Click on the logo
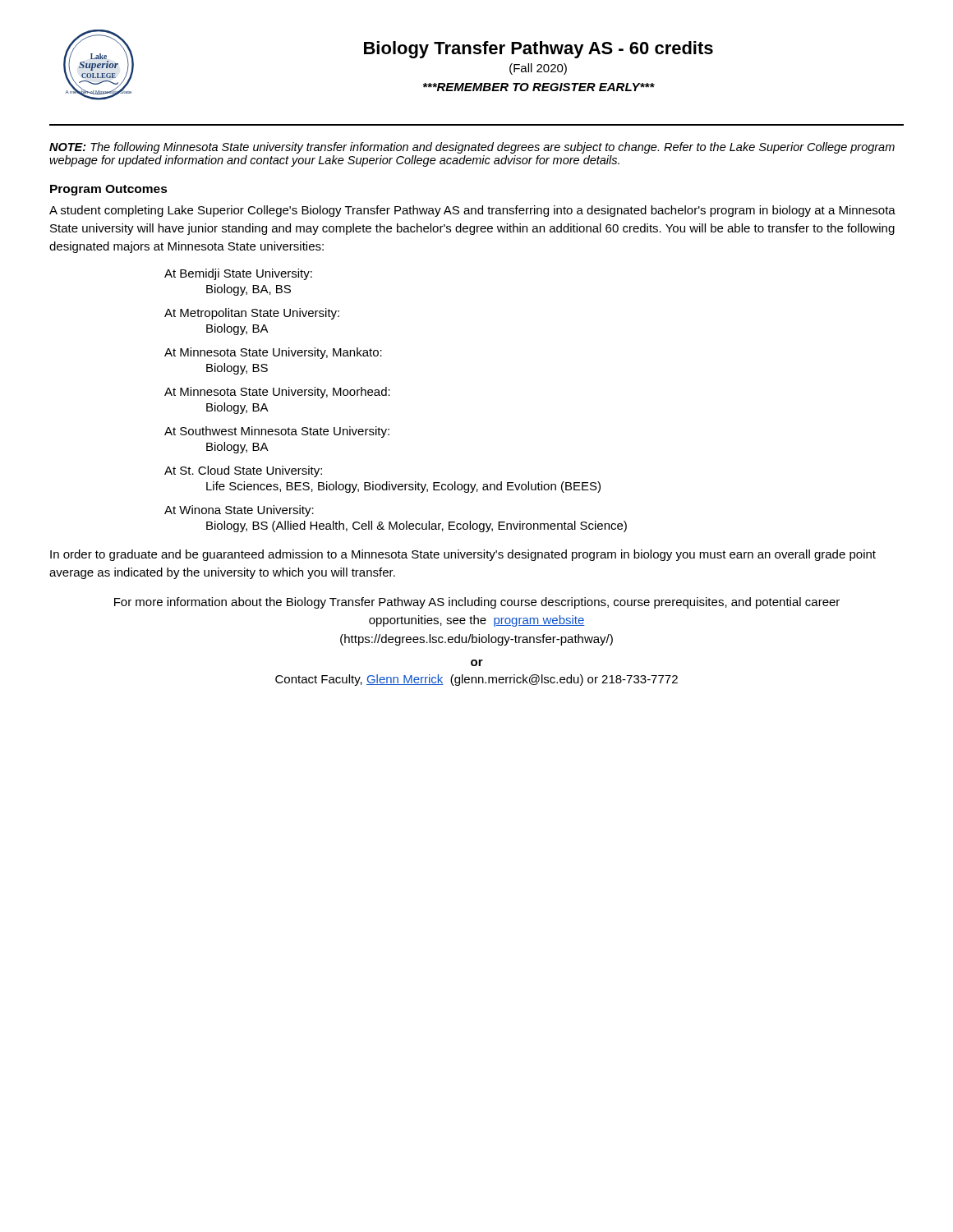Viewport: 953px width, 1232px height. (x=99, y=68)
